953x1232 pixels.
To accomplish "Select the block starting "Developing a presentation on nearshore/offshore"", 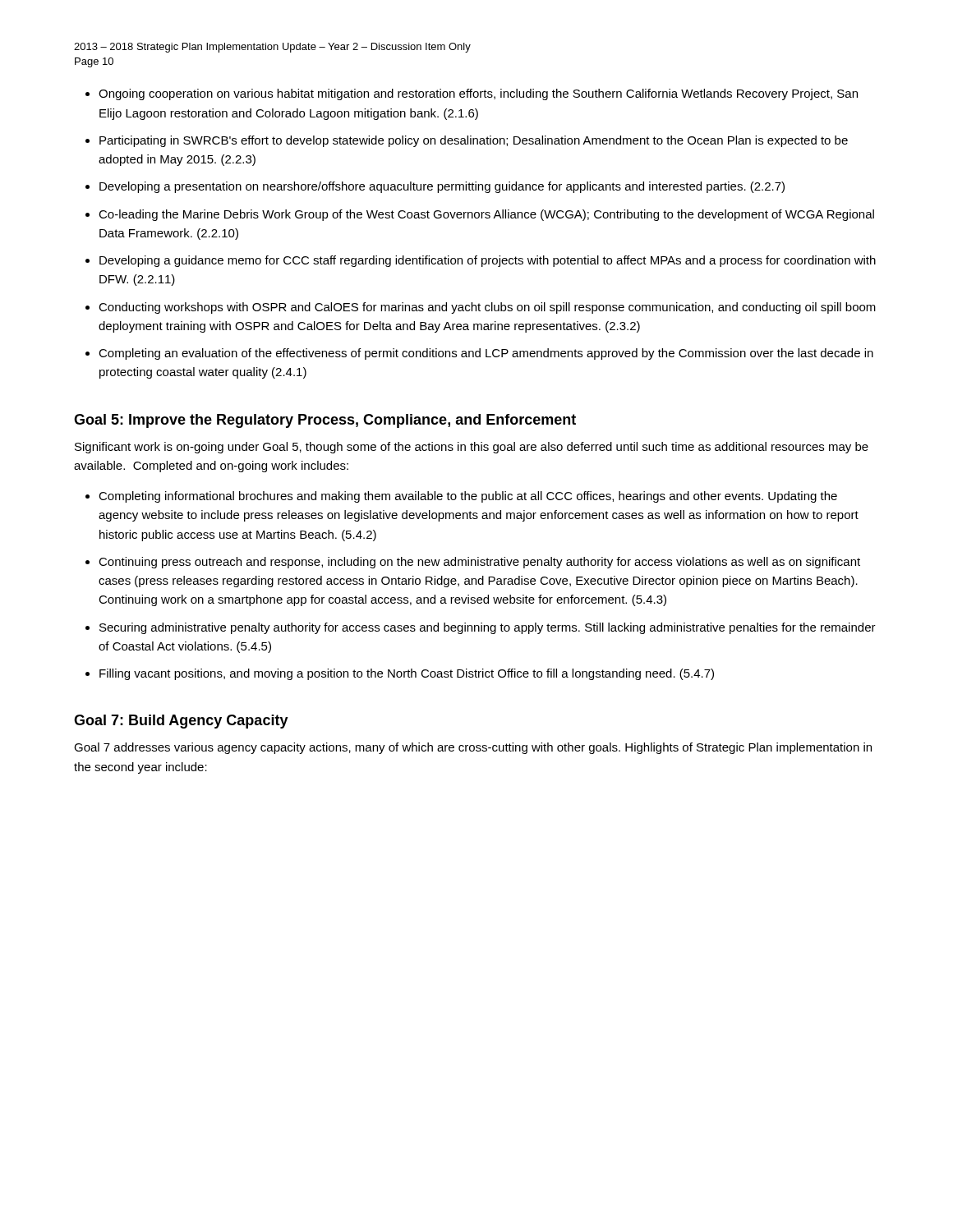I will (442, 186).
